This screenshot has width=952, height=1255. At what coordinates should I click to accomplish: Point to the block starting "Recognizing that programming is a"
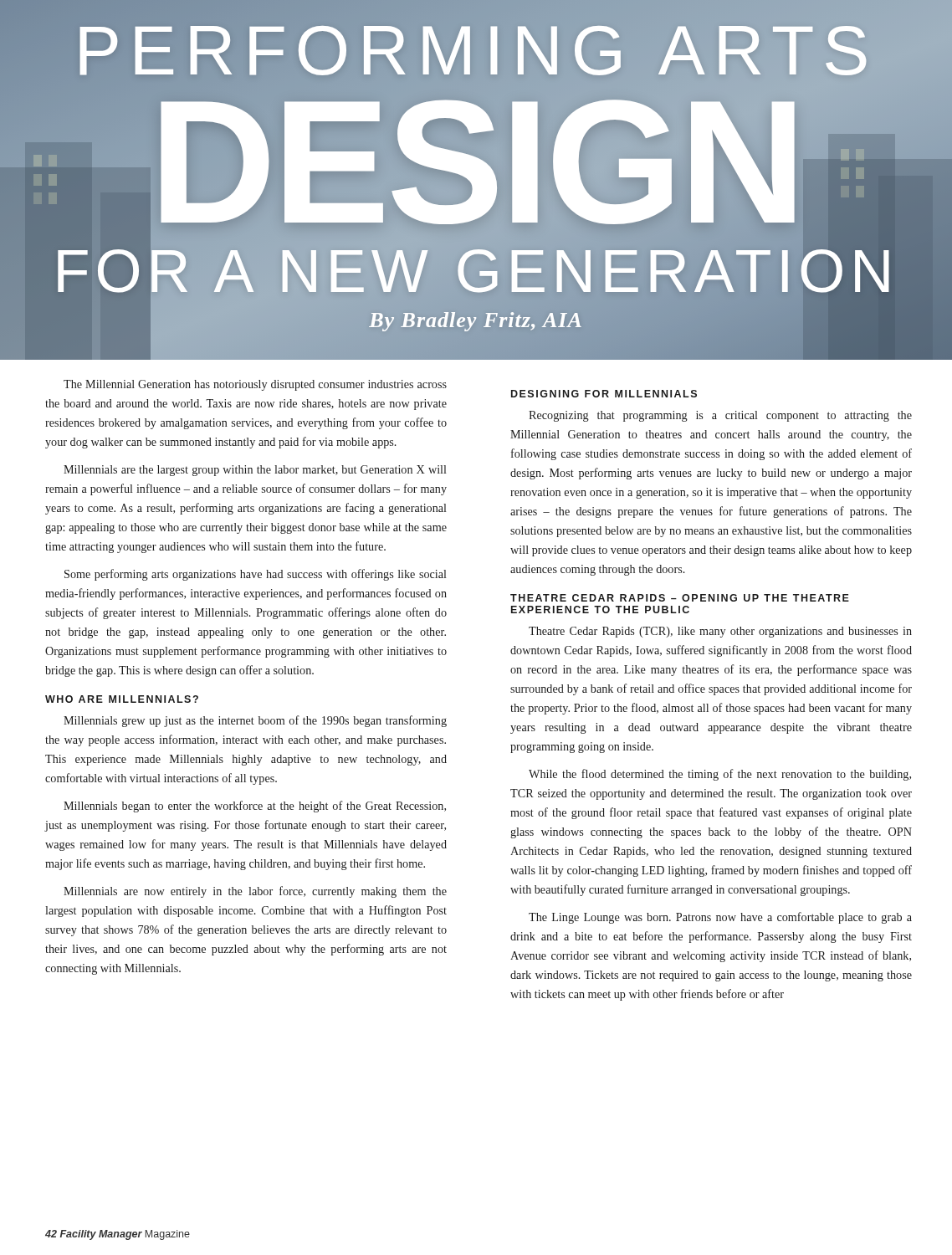[711, 492]
